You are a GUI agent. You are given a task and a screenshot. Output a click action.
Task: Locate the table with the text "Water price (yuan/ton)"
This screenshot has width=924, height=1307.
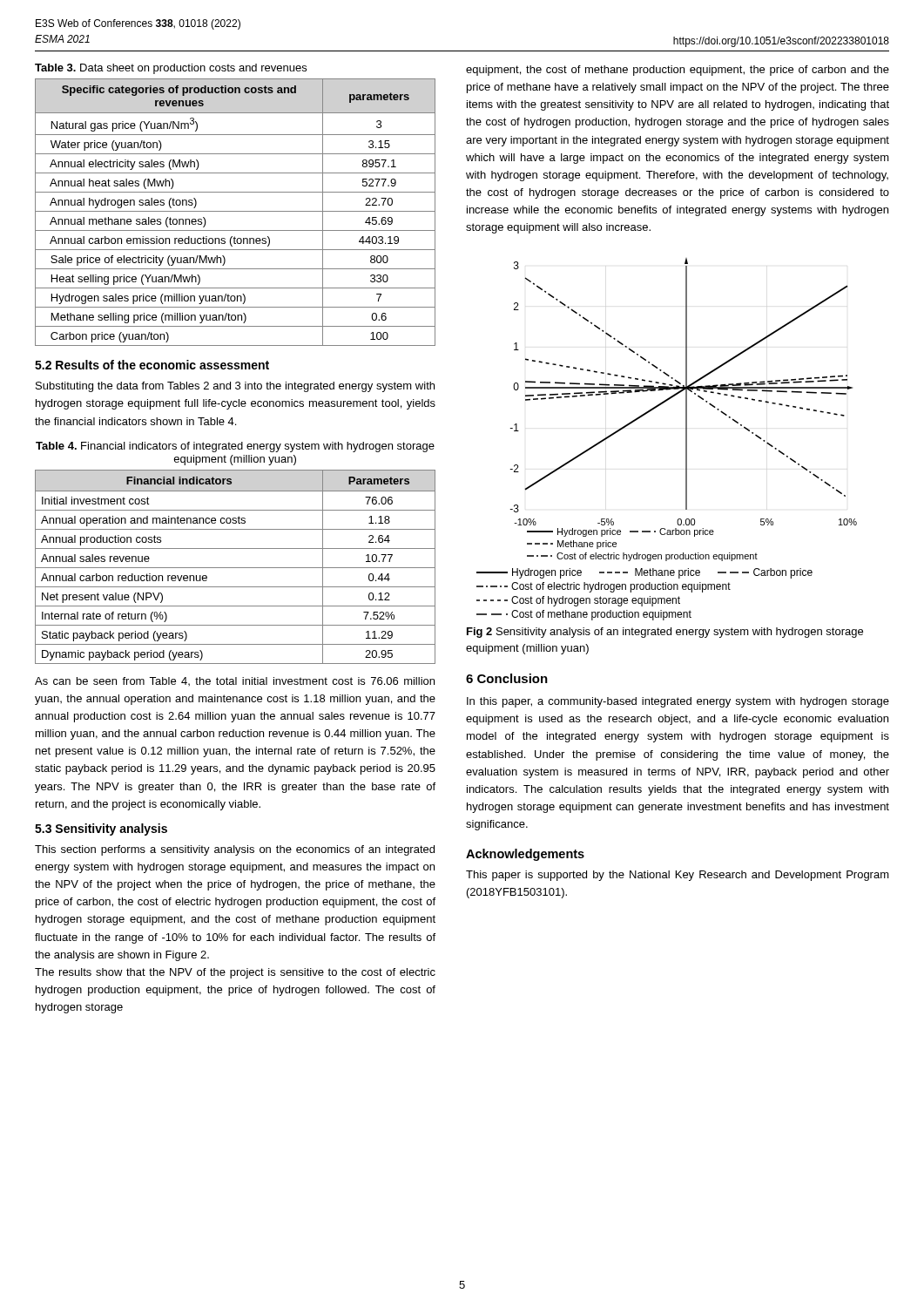coord(235,212)
